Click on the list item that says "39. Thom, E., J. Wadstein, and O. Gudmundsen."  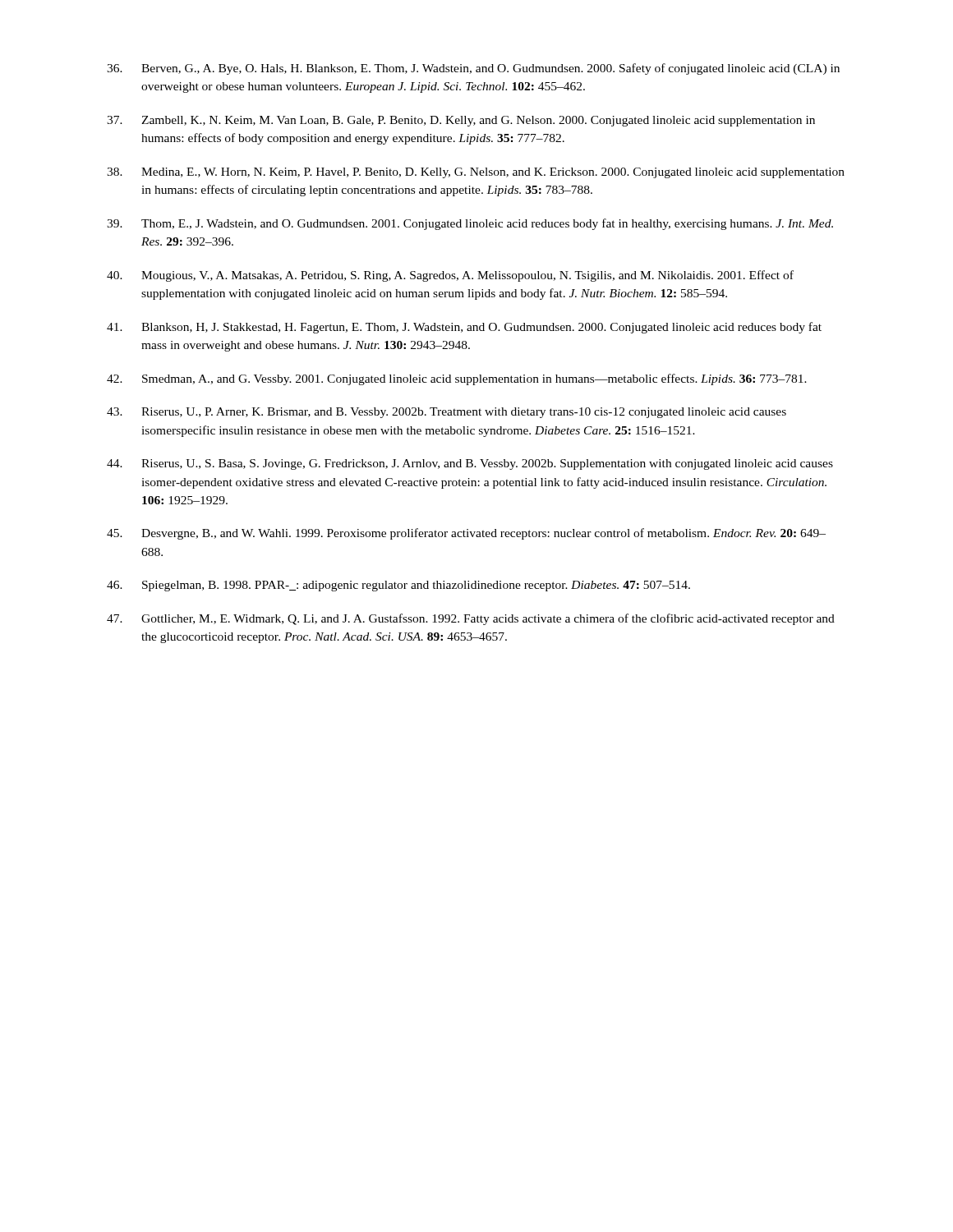(476, 233)
